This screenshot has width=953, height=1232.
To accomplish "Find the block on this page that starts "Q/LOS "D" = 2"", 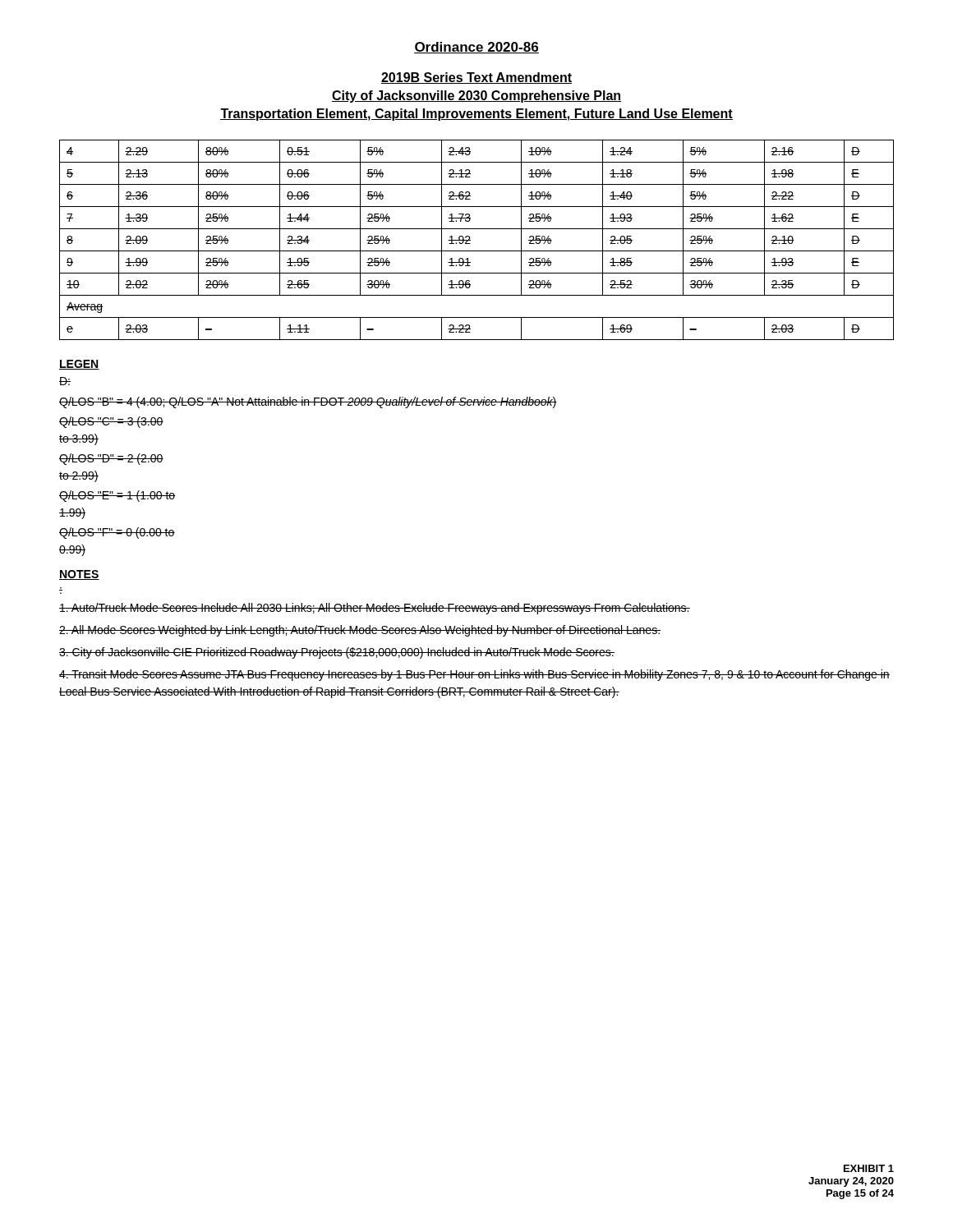I will click(x=111, y=458).
